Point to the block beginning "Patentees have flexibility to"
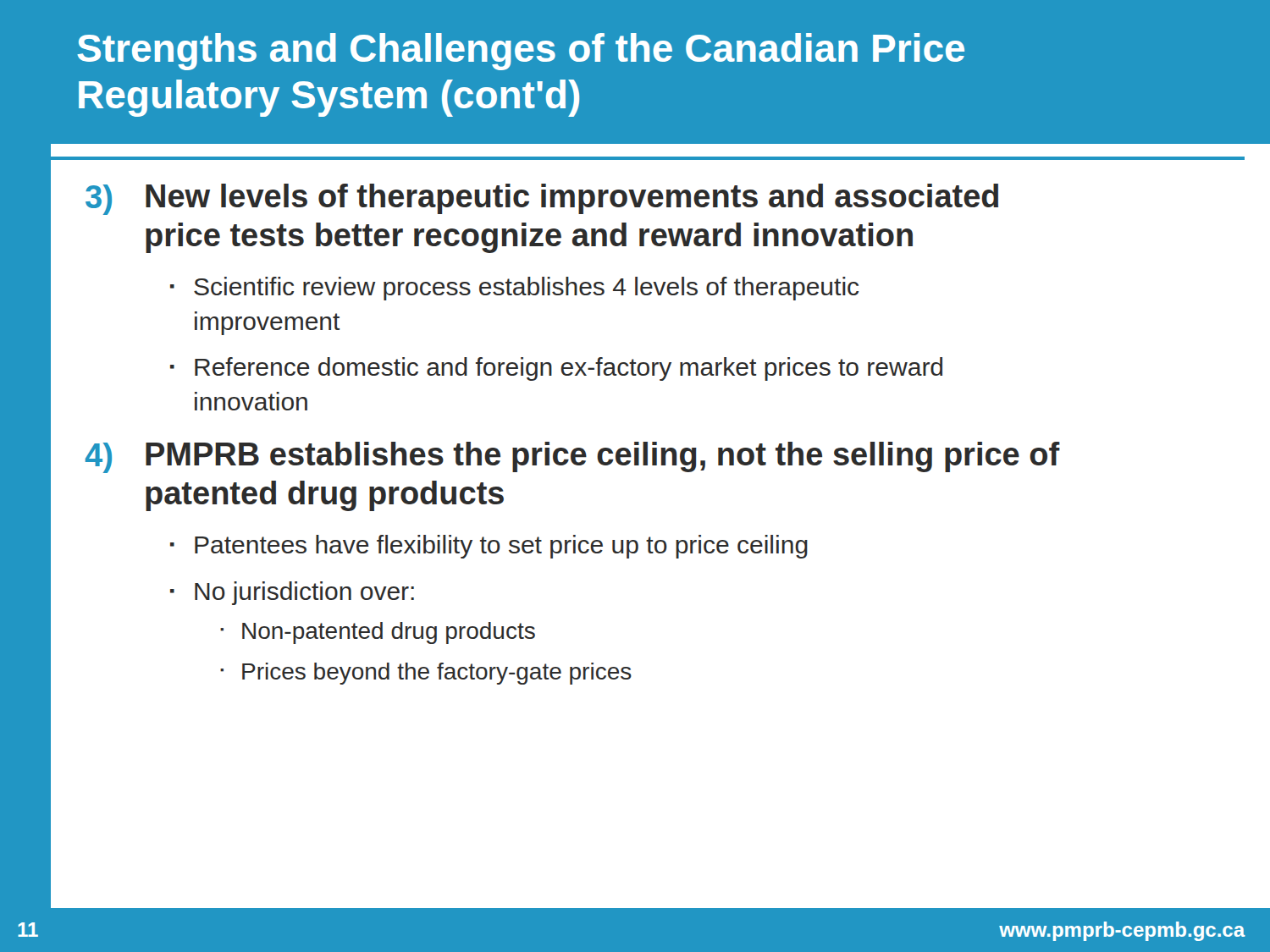1270x952 pixels. point(501,545)
